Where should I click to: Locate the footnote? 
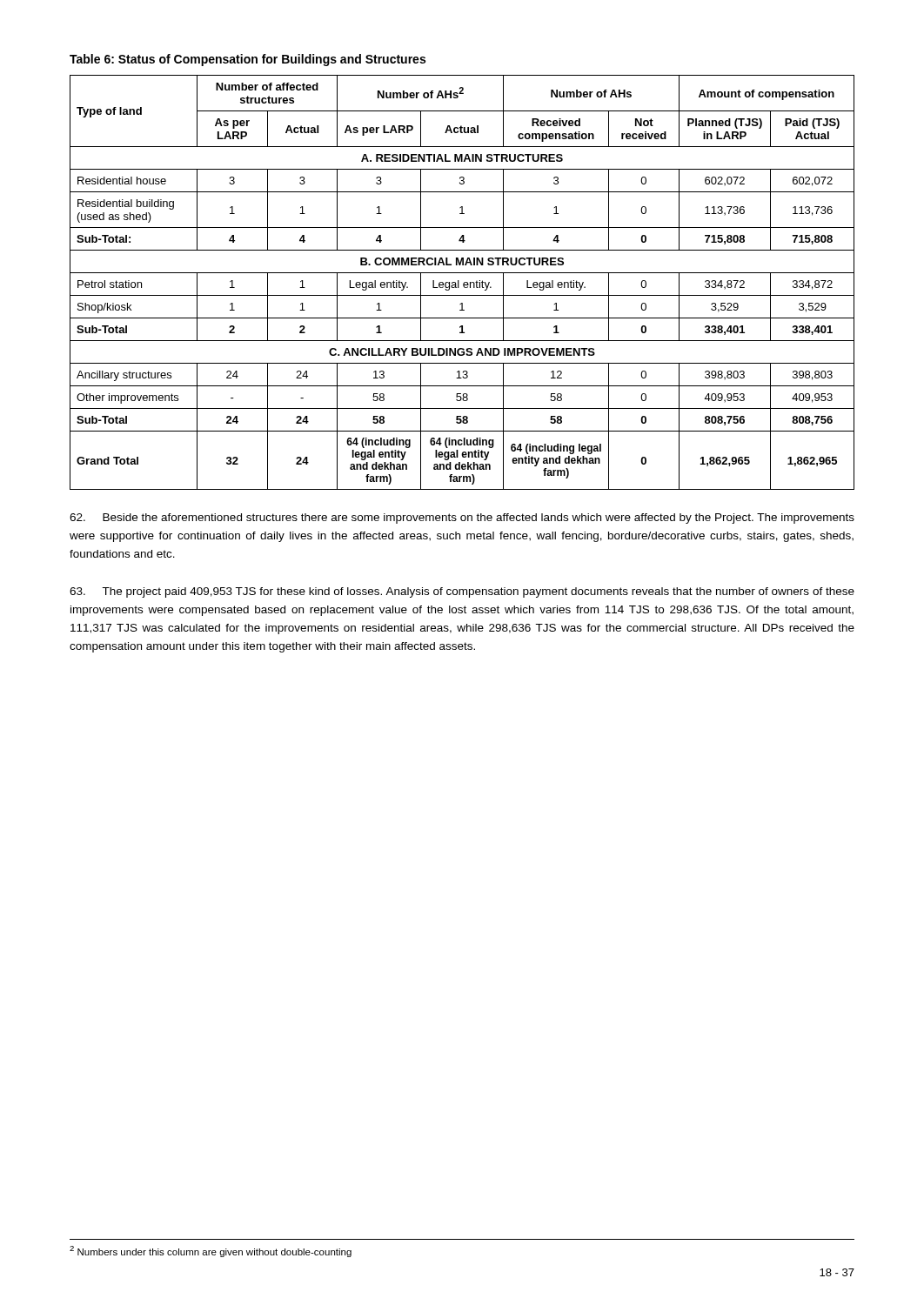point(211,1250)
